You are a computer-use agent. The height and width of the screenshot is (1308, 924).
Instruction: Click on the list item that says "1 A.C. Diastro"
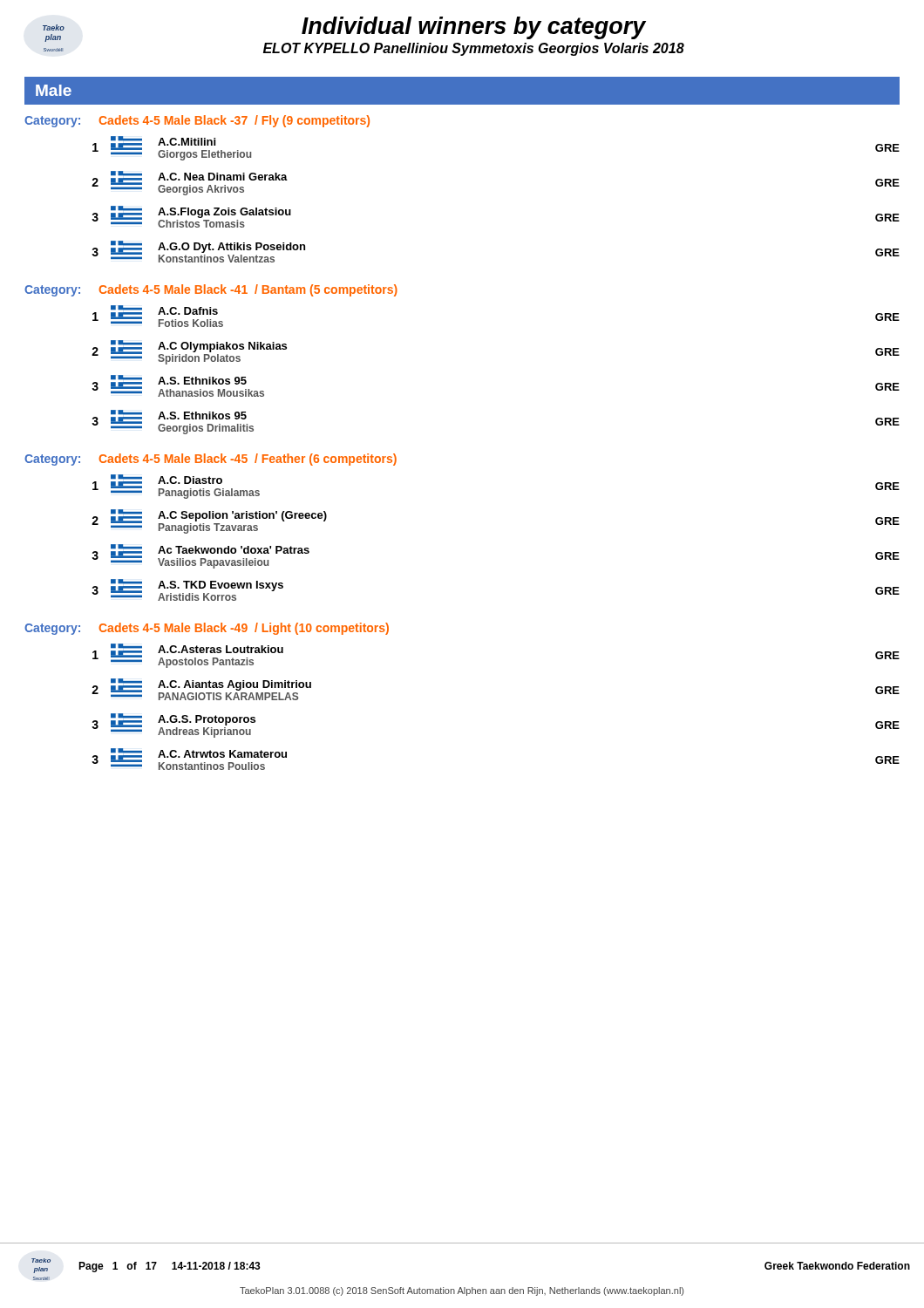[x=175, y=484]
